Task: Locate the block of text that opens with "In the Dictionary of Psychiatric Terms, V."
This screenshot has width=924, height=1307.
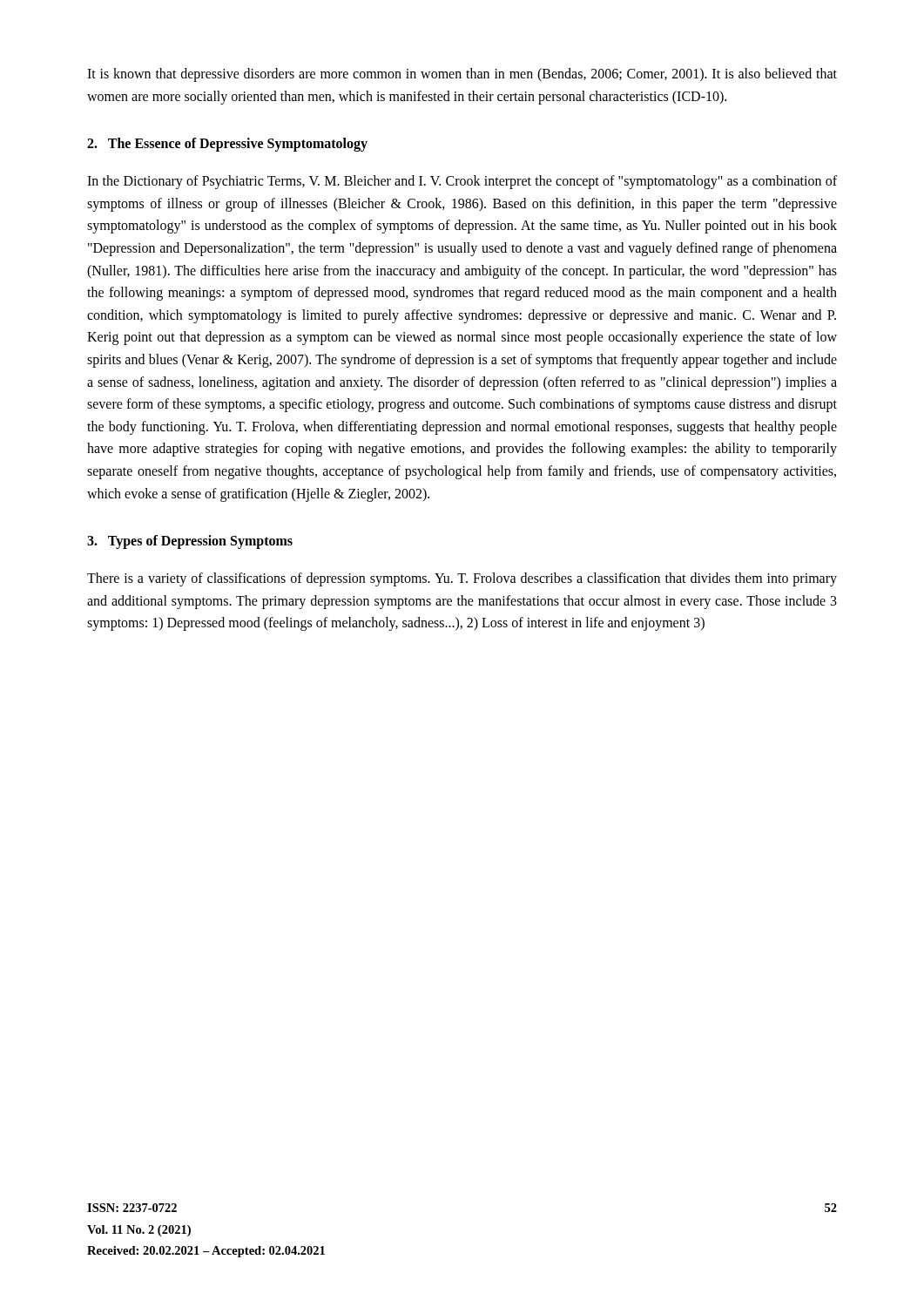Action: click(462, 337)
